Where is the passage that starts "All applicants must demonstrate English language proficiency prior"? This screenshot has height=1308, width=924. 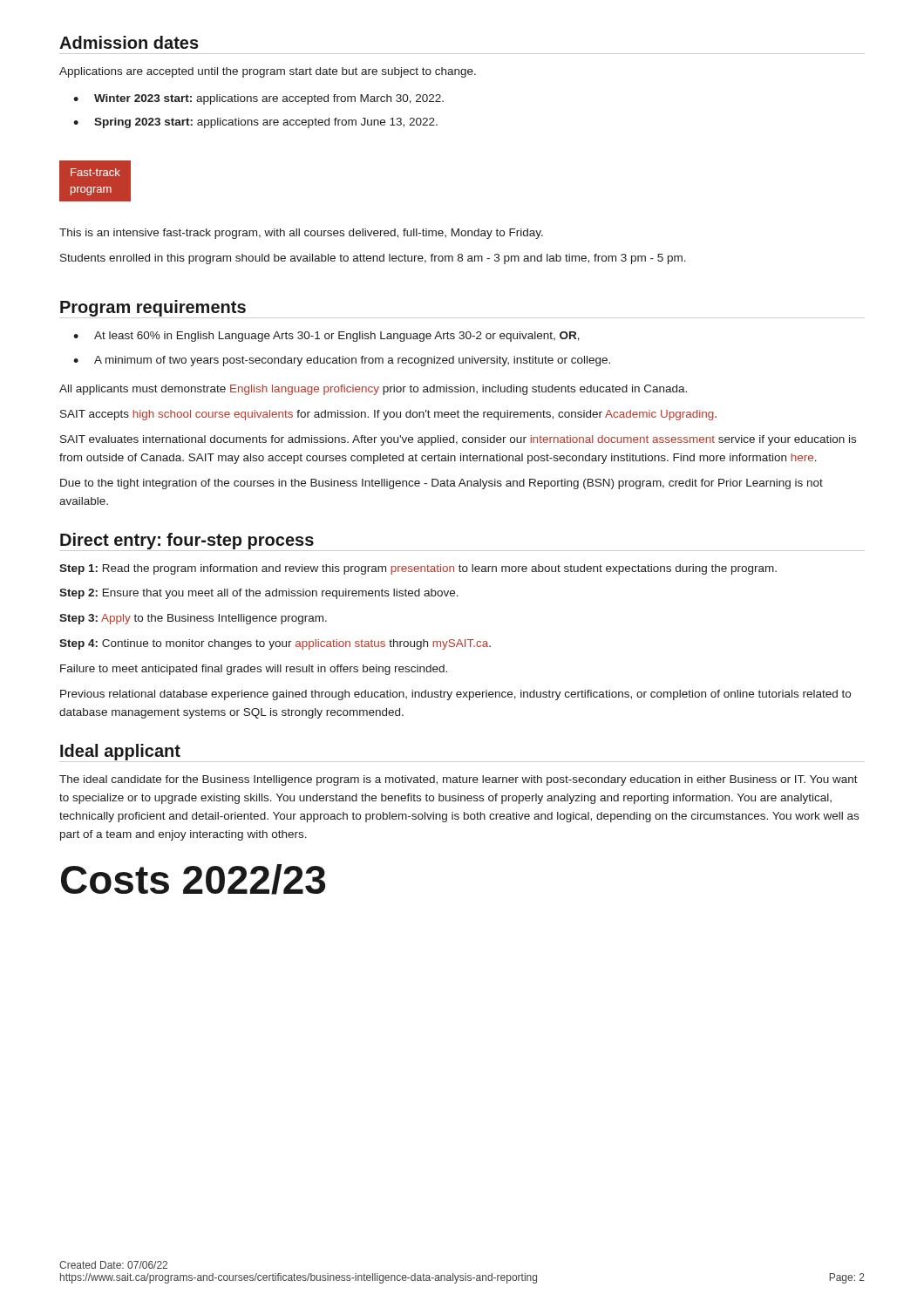[x=374, y=388]
